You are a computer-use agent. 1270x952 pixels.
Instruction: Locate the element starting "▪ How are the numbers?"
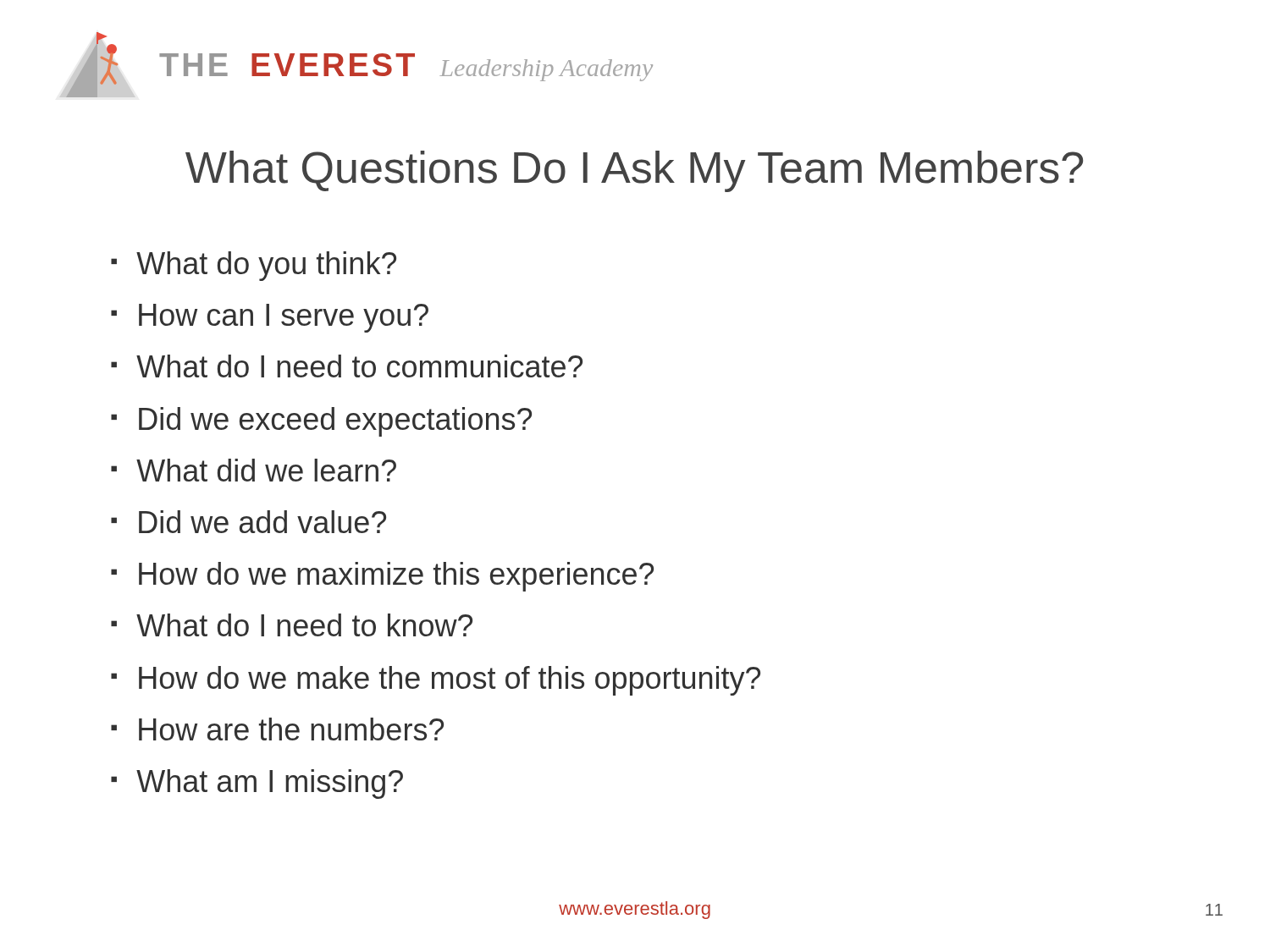point(277,730)
